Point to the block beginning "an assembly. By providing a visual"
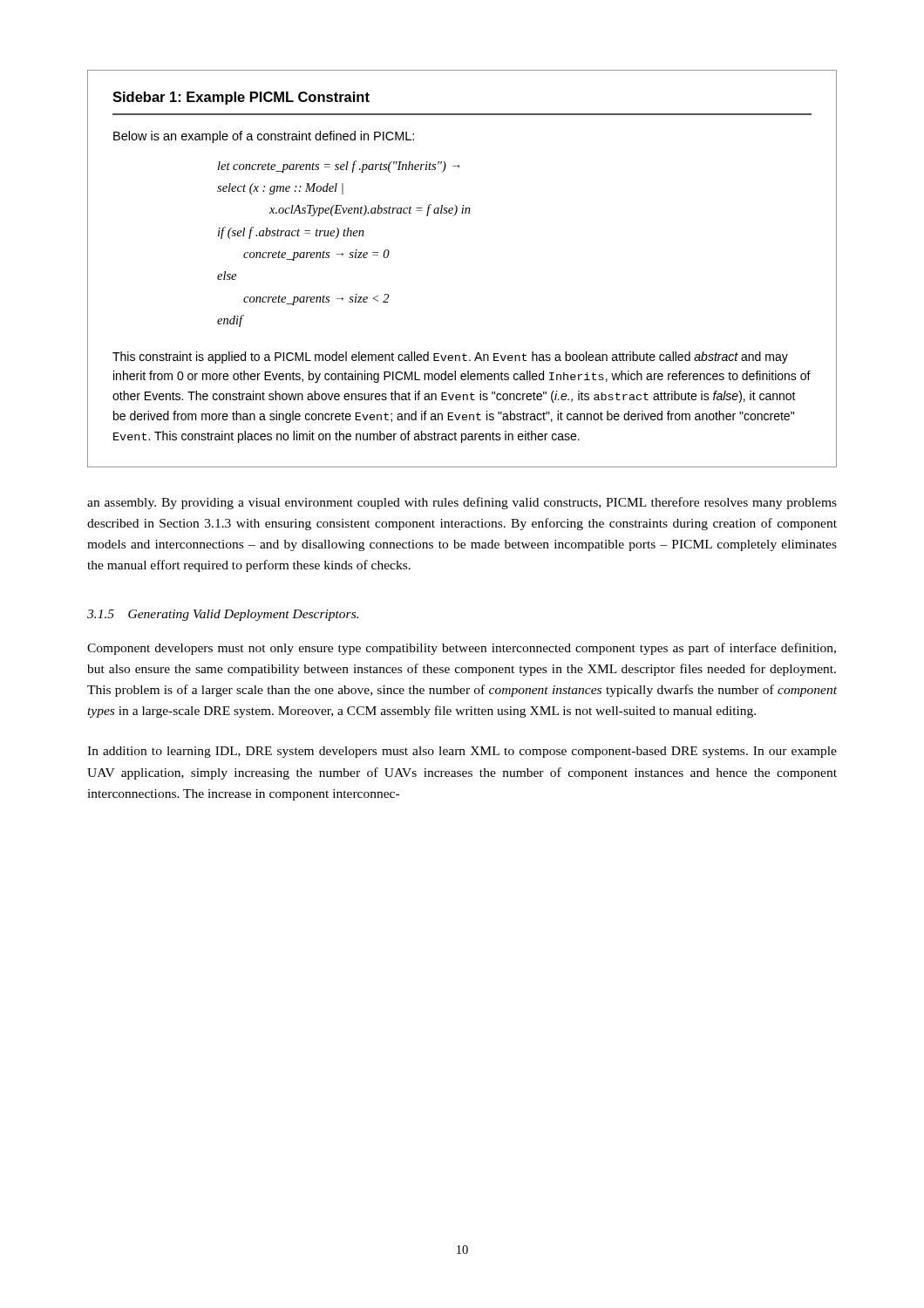Viewport: 924px width, 1308px height. (x=462, y=533)
